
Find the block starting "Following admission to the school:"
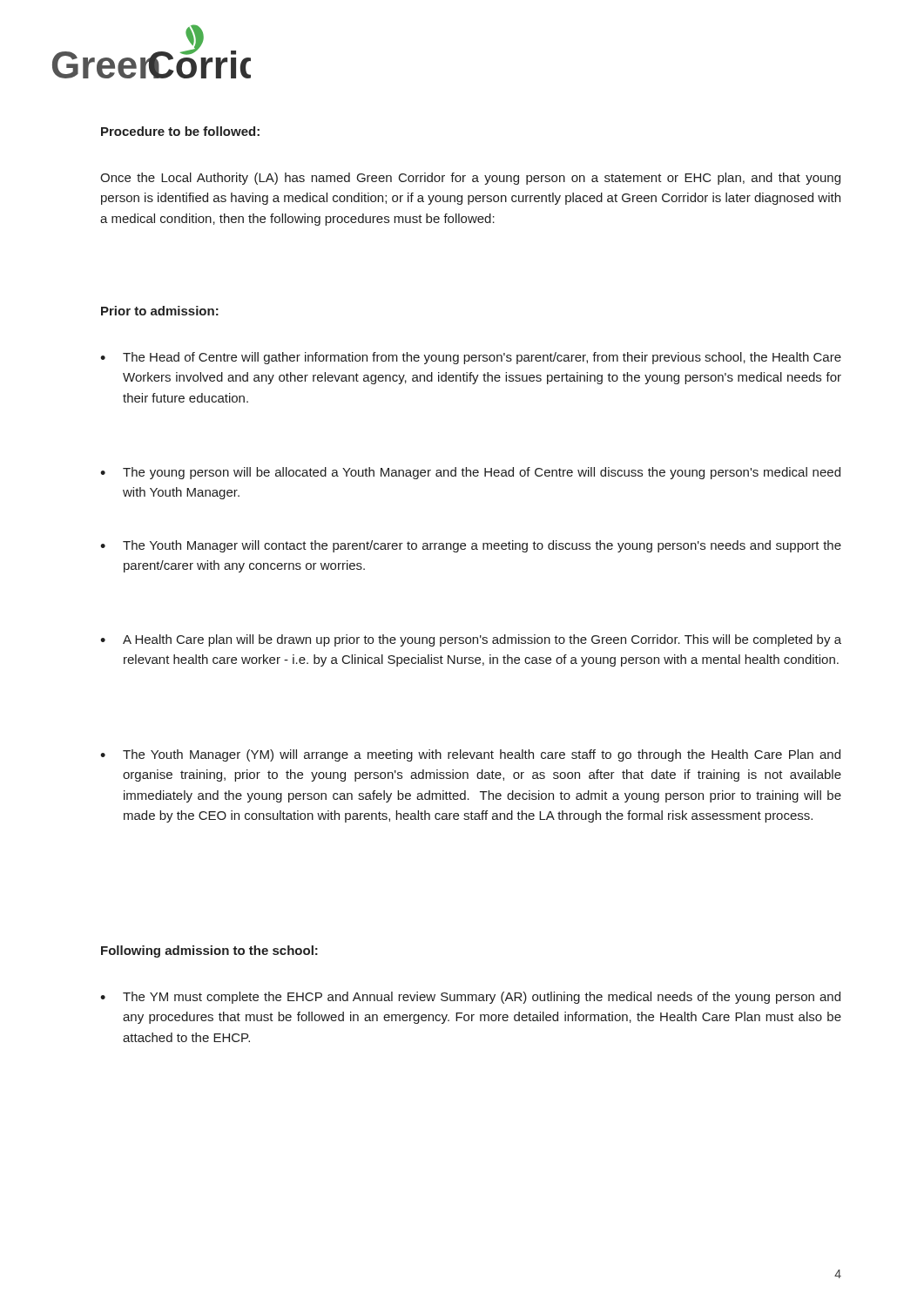point(209,950)
